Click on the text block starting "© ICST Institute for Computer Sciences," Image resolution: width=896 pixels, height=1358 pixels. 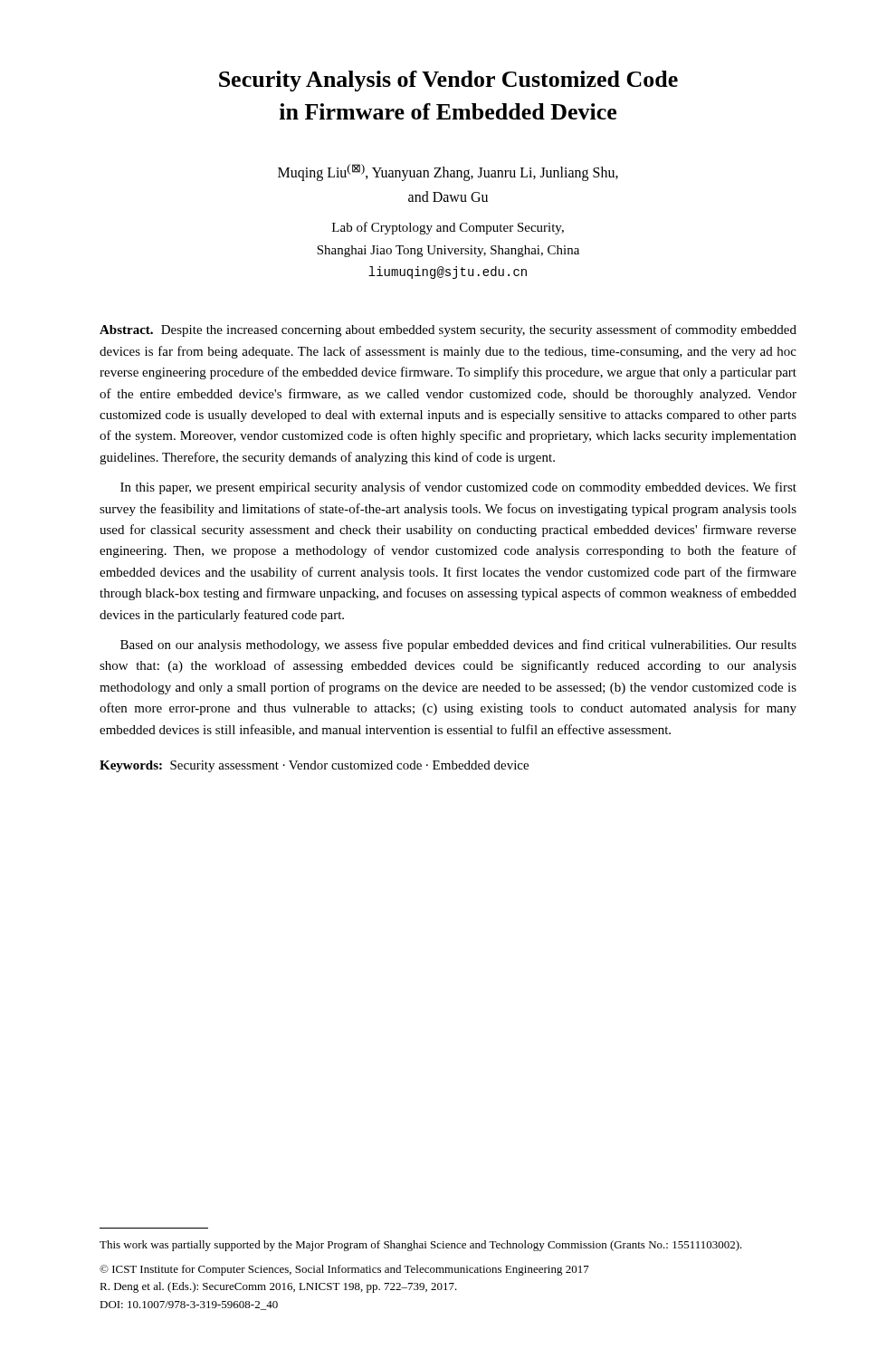tap(448, 1286)
